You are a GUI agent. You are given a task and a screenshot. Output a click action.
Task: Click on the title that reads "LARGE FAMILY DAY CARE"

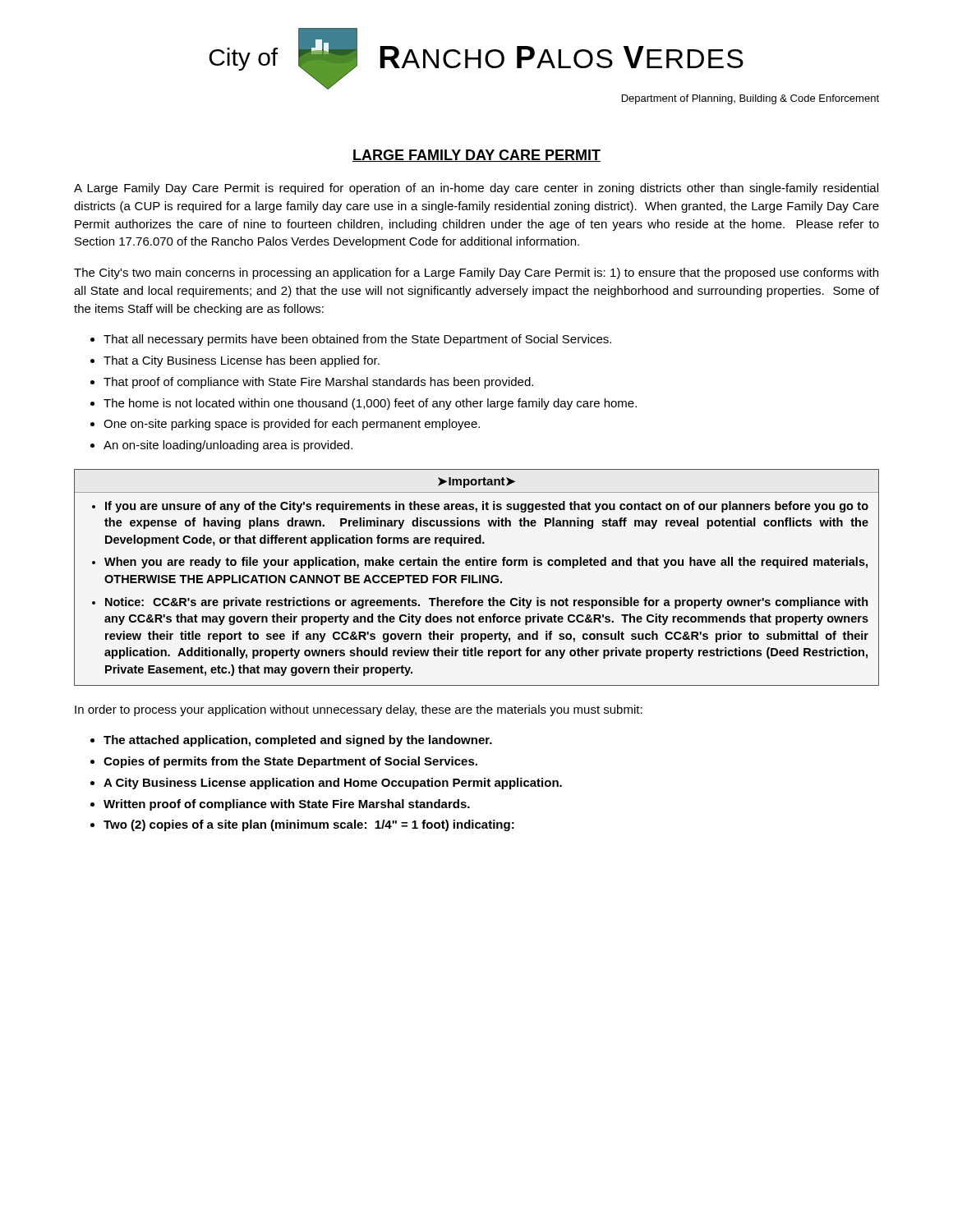coord(476,156)
